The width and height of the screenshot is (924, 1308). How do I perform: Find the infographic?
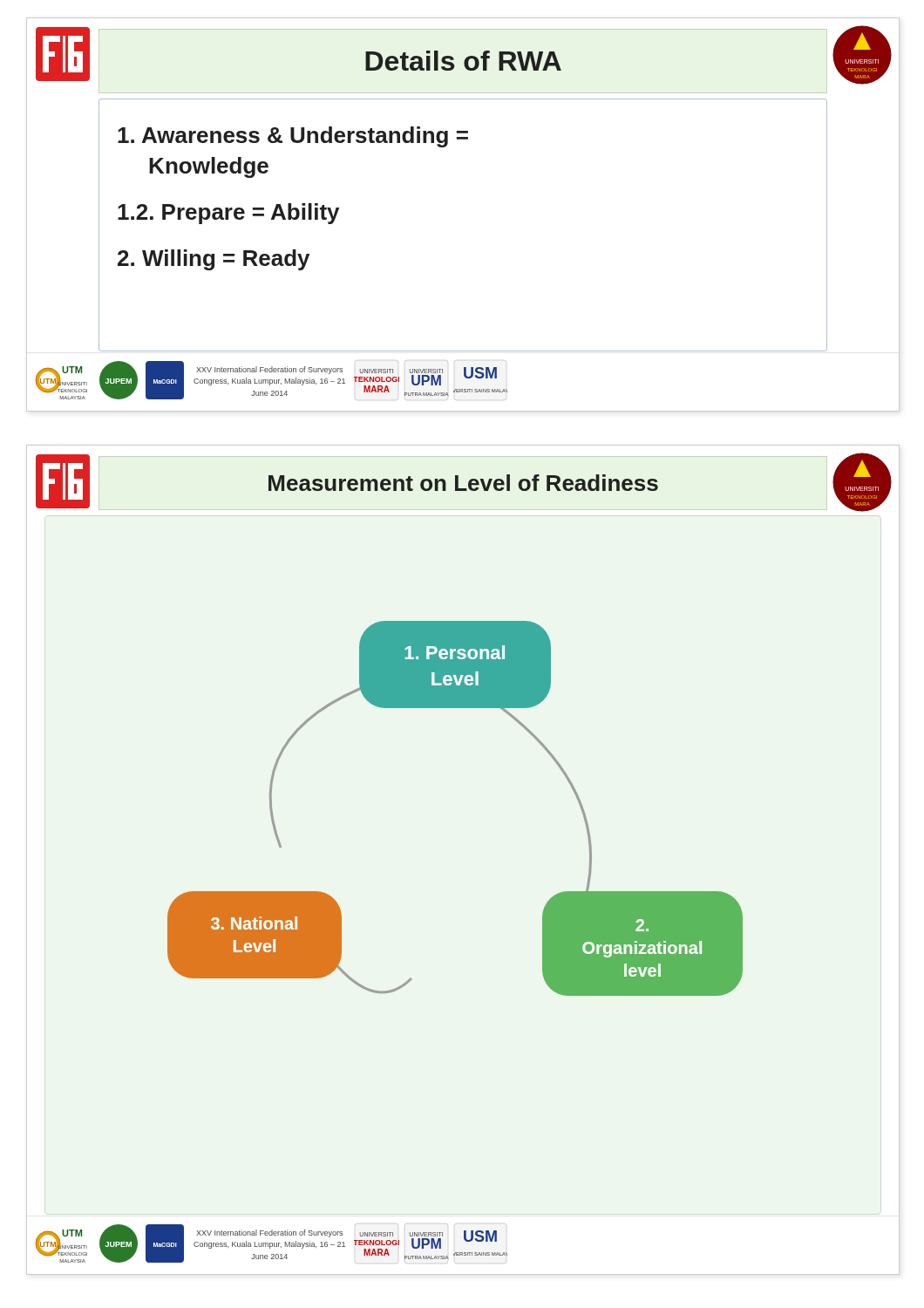coord(463,865)
